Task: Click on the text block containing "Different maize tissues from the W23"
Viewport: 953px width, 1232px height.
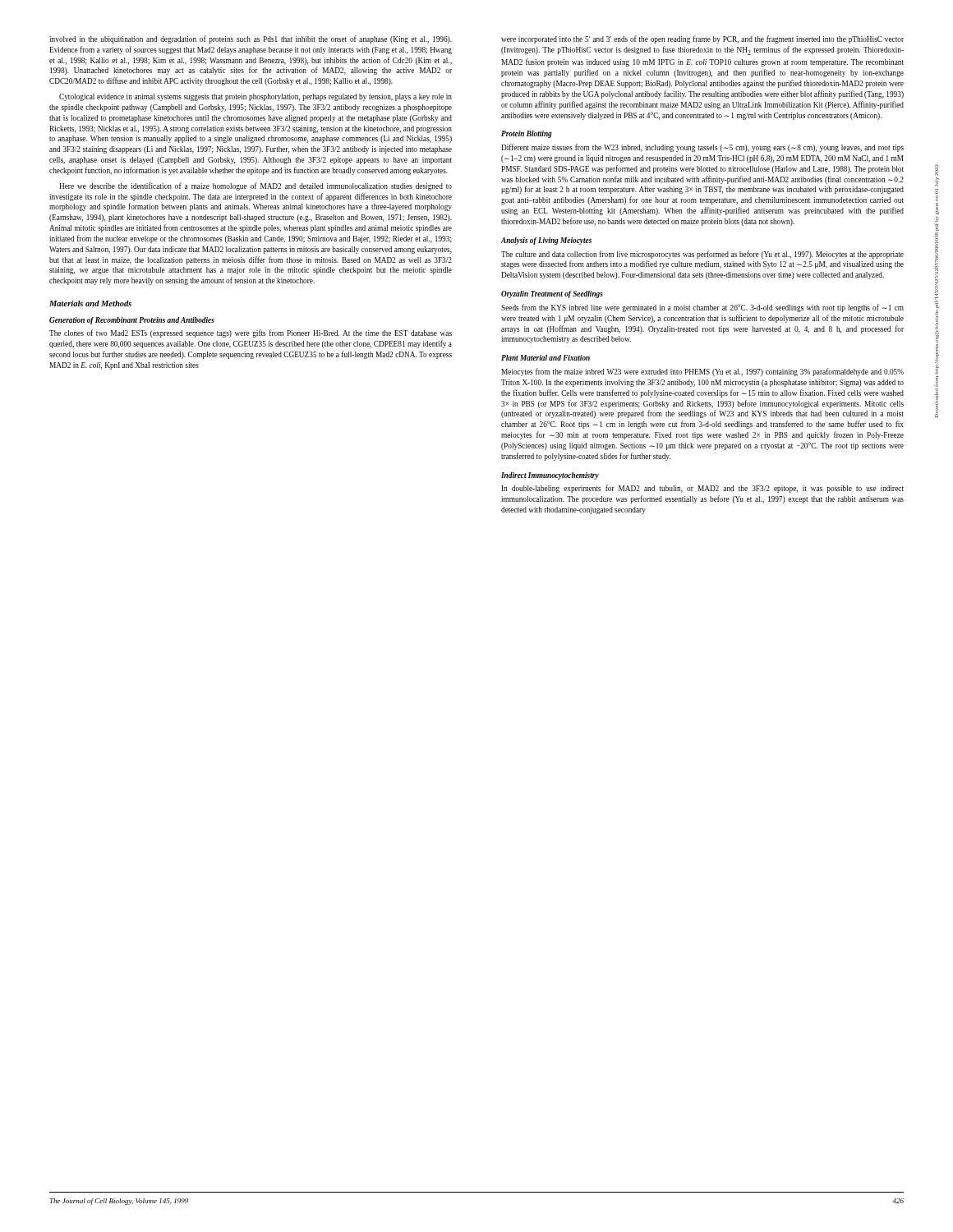Action: (702, 185)
